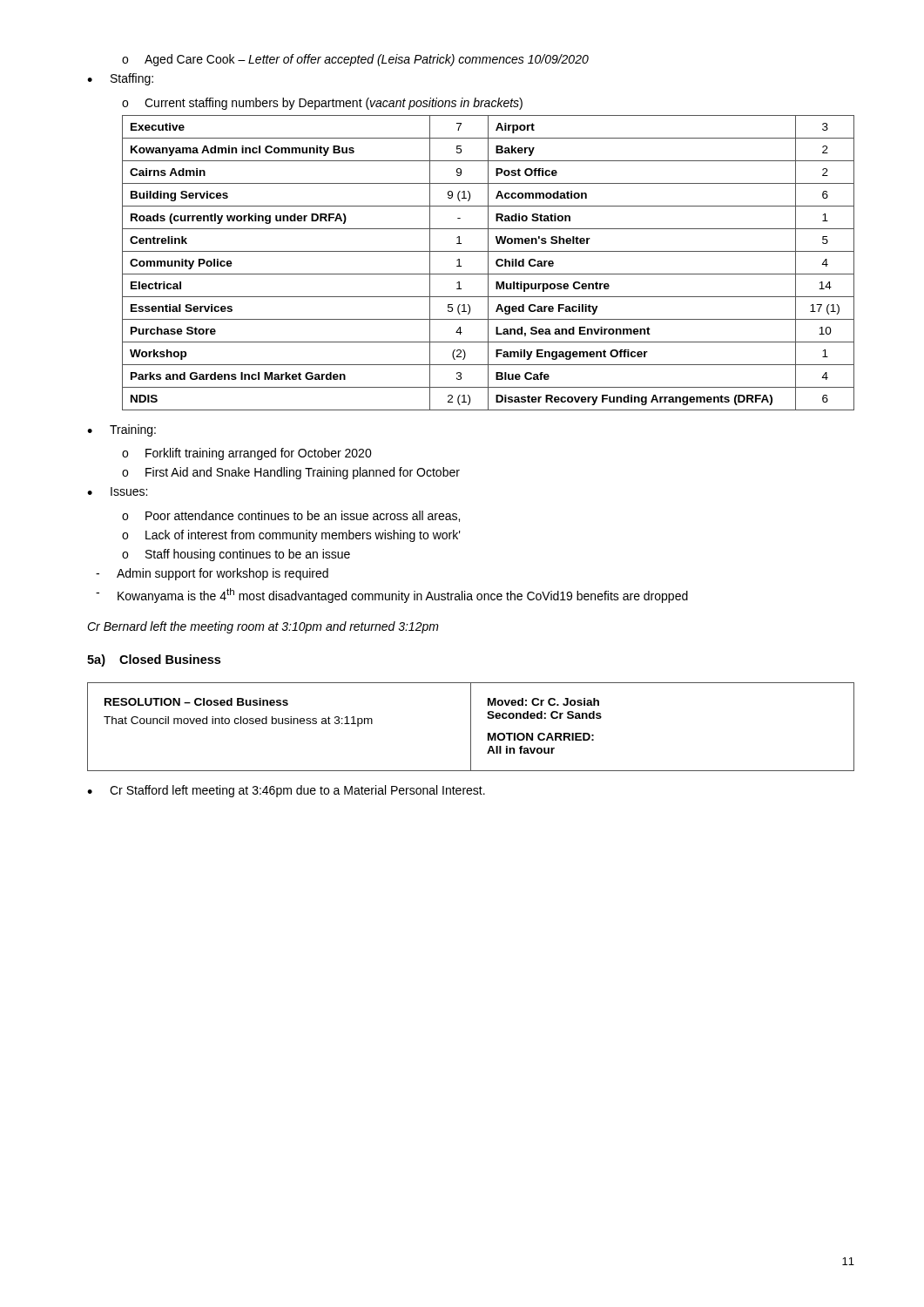Screen dimensions: 1307x924
Task: Point to the block beginning "• Cr Stafford left meeting at"
Action: pyautogui.click(x=471, y=793)
